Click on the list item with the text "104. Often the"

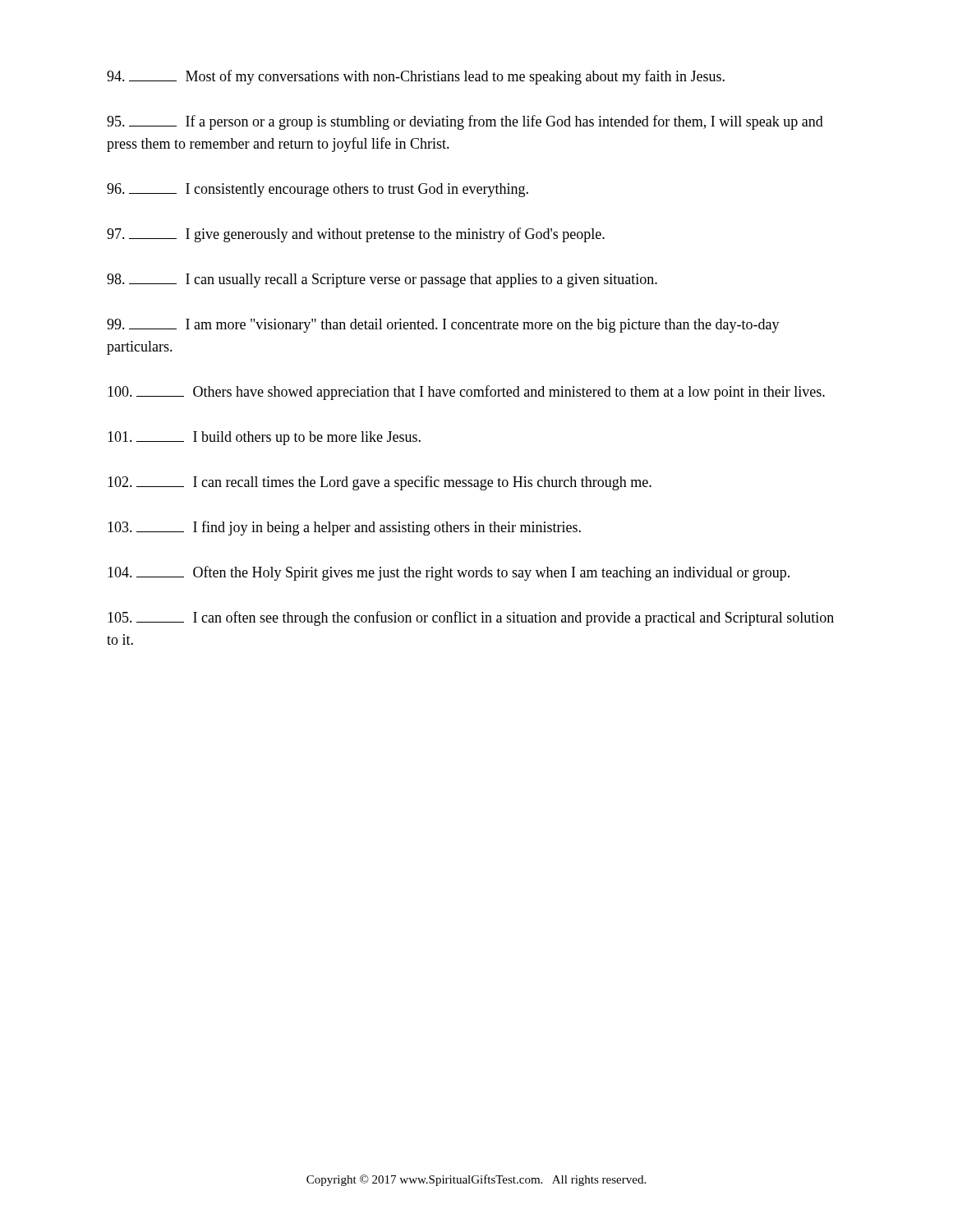(x=449, y=572)
